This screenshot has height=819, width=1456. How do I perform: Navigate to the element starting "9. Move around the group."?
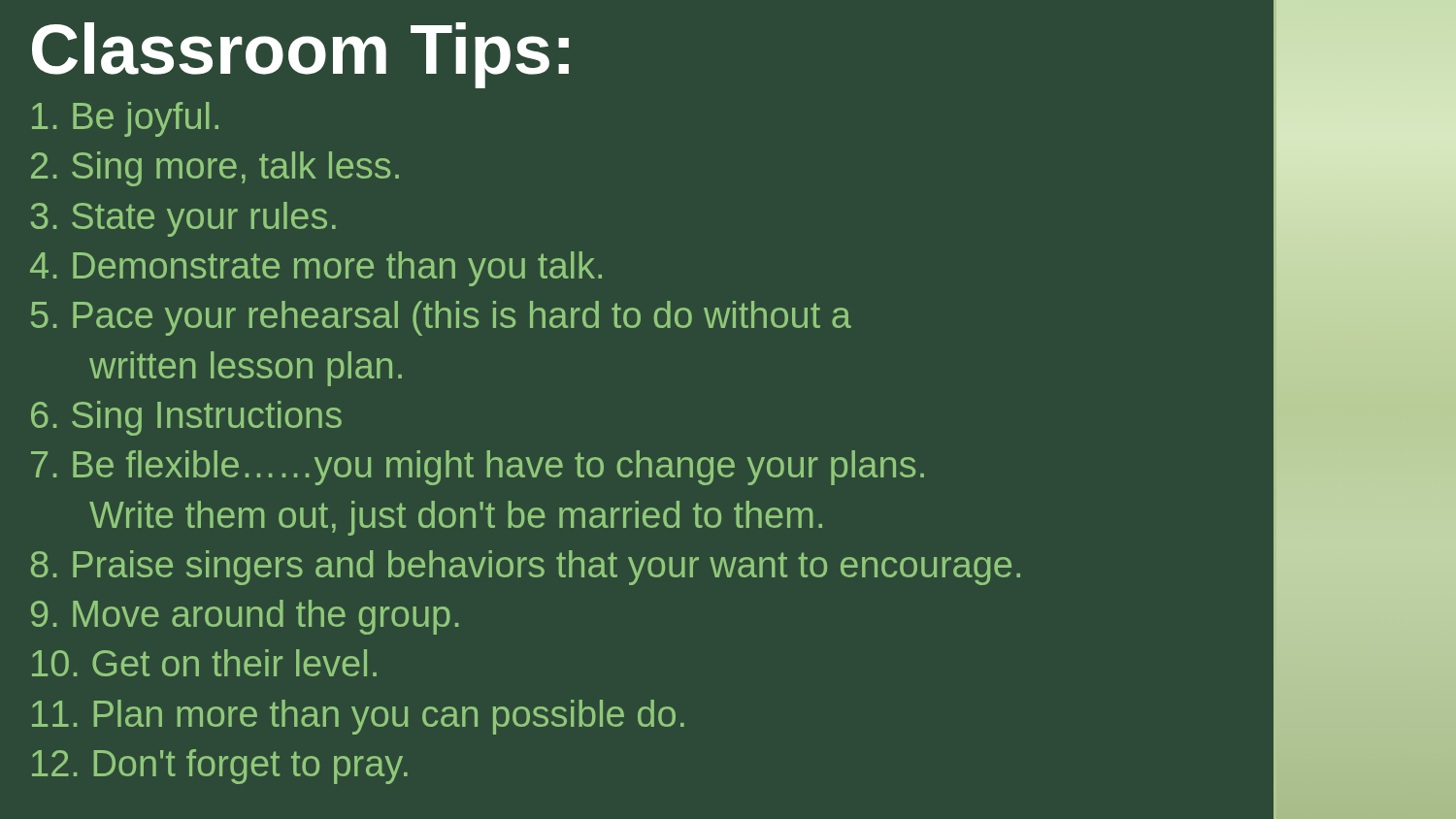tap(245, 614)
